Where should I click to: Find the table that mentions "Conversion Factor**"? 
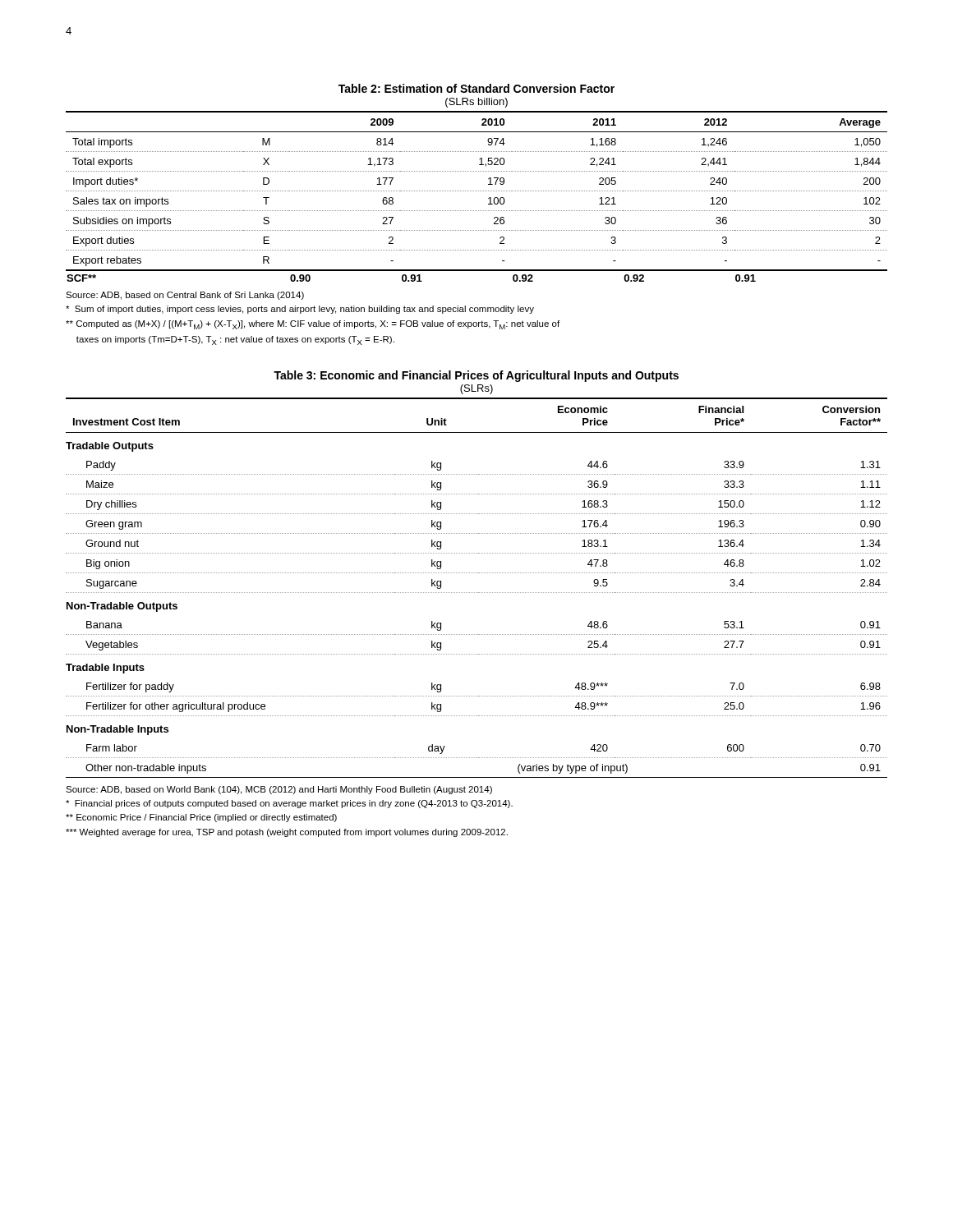click(x=476, y=587)
